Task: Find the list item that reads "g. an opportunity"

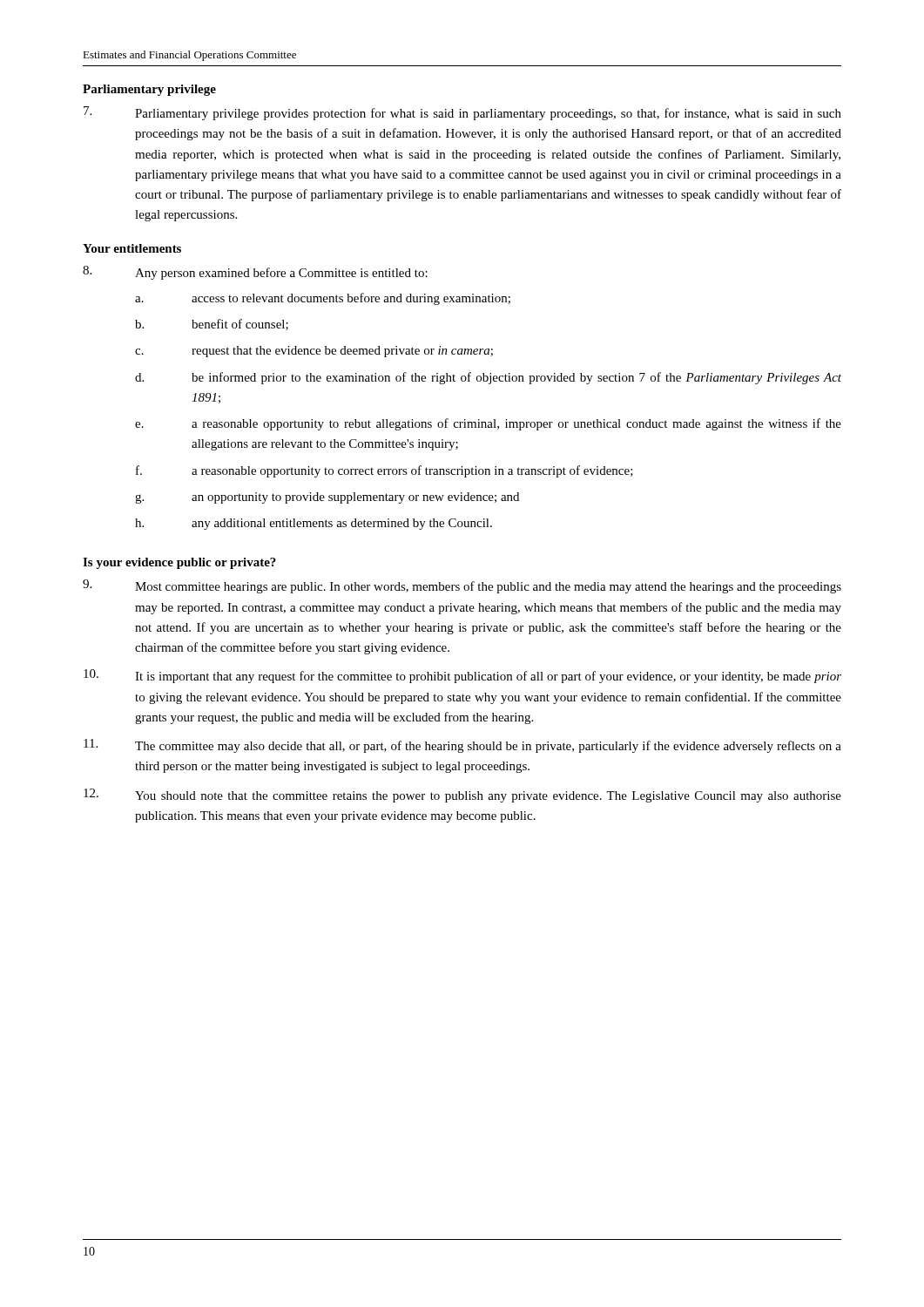Action: coord(488,497)
